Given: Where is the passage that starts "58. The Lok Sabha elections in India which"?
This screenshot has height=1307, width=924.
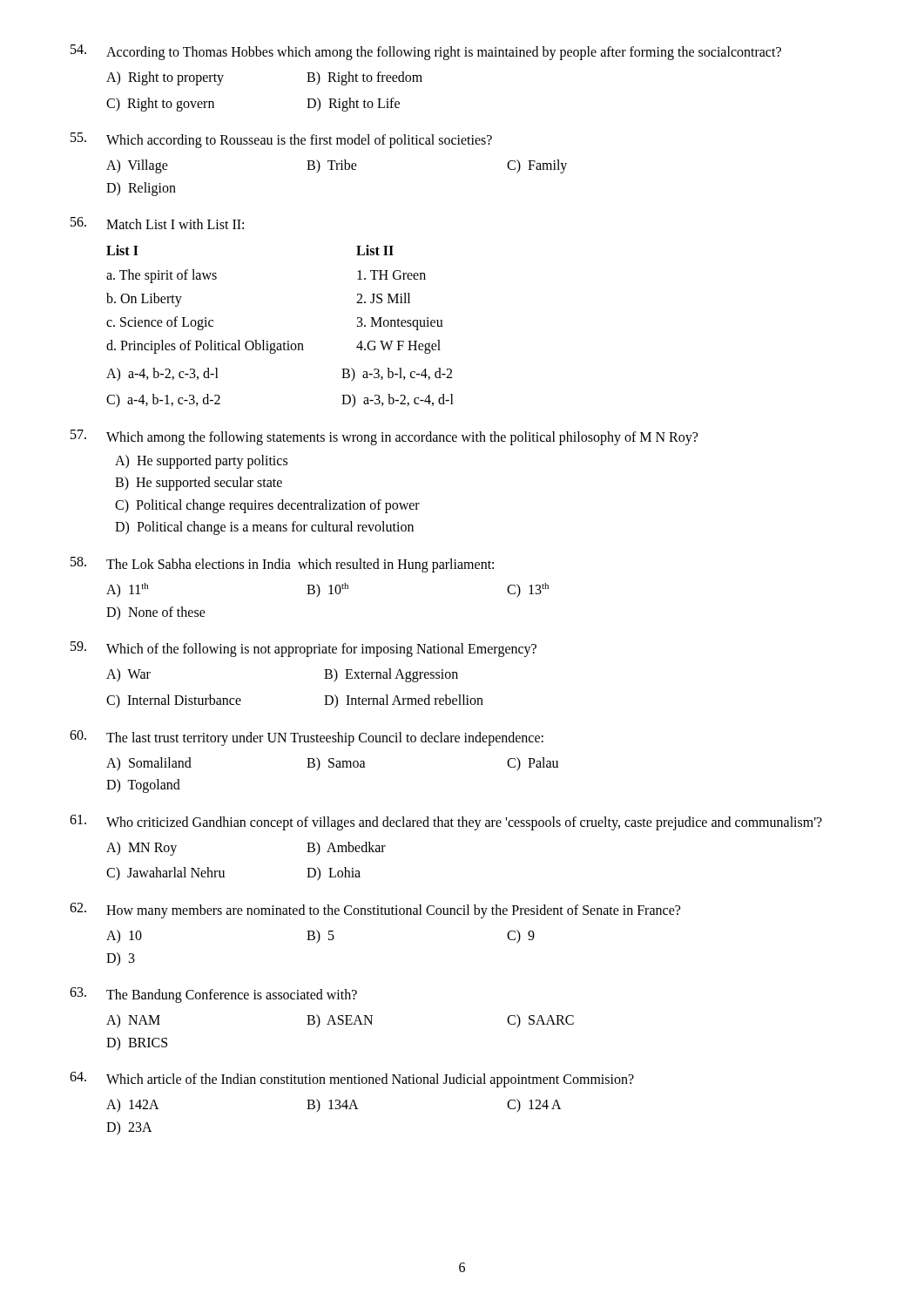Looking at the screenshot, I should (x=282, y=565).
